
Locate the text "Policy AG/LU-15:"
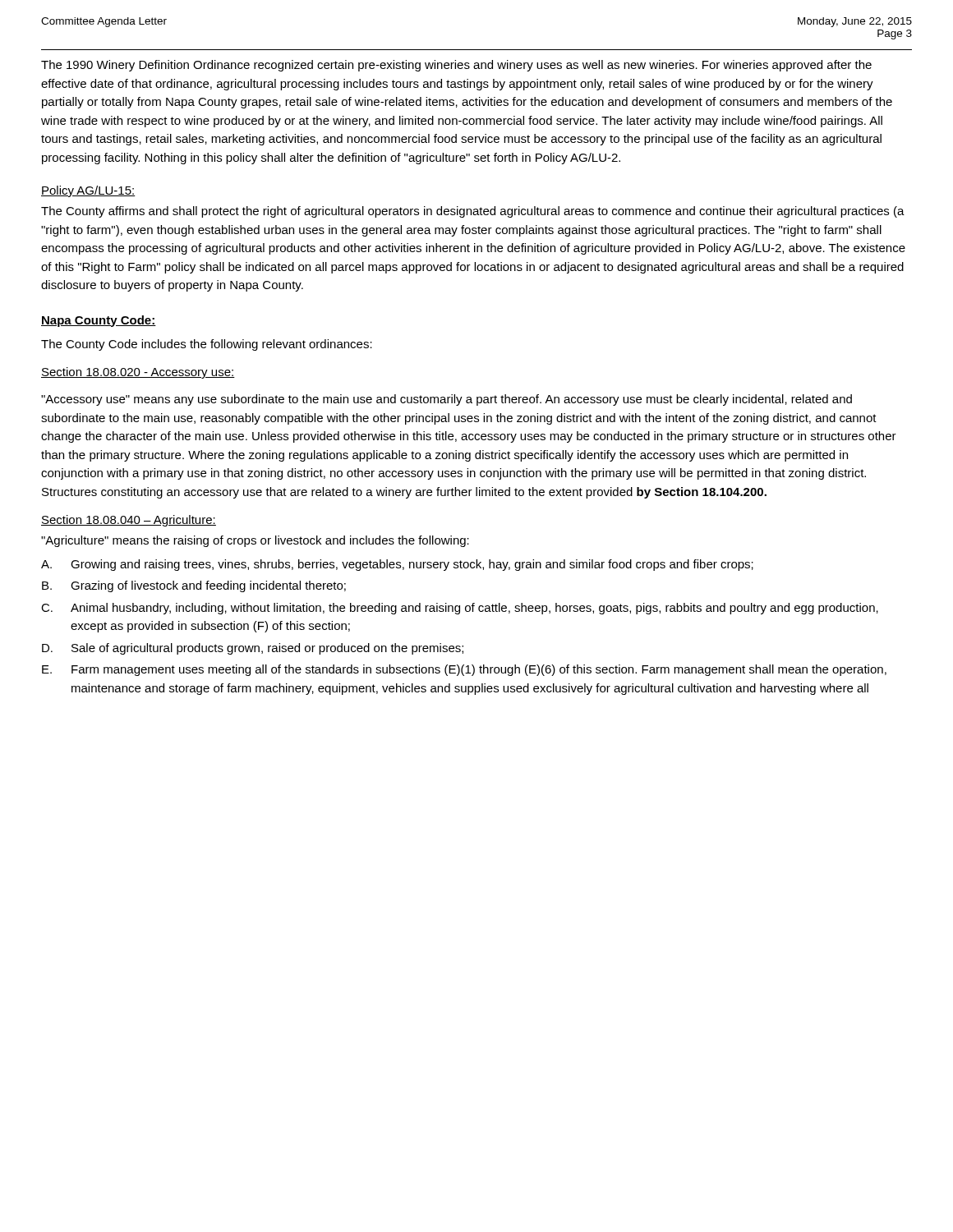point(88,190)
